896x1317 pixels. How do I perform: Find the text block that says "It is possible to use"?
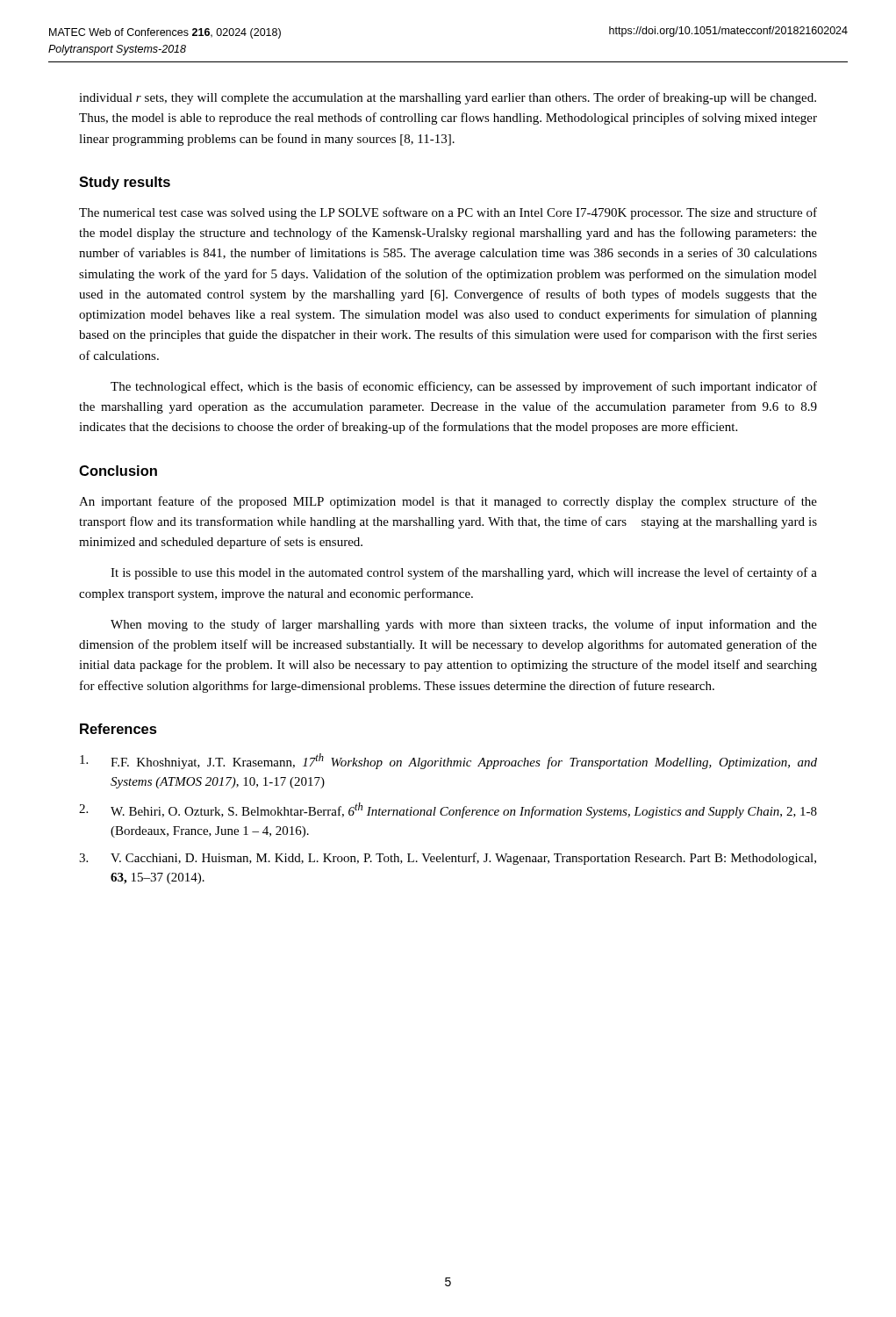(448, 583)
